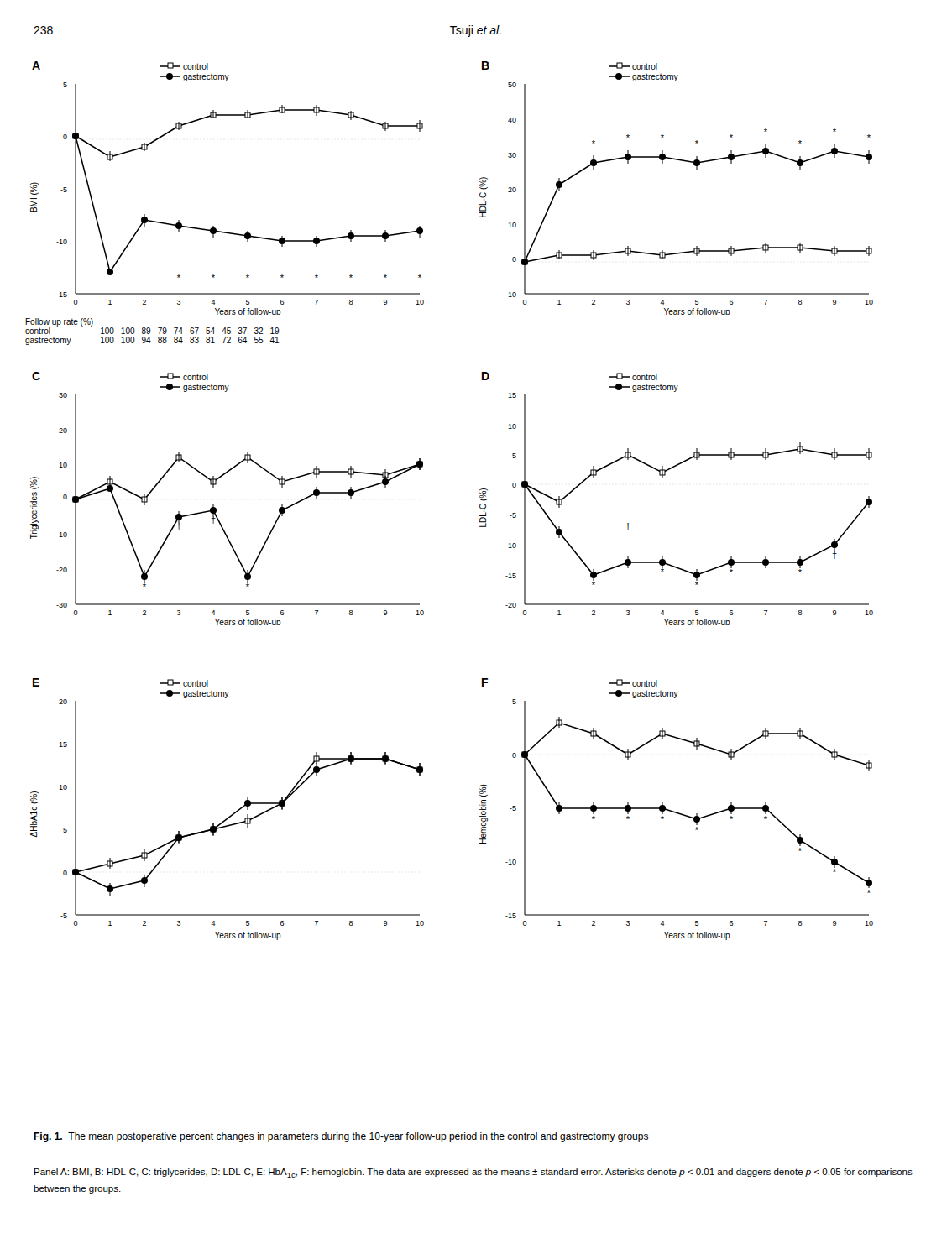Find the block on this page that starts "Panel A: BMI, B: HDL-C,"
The image size is (952, 1259).
pos(473,1180)
